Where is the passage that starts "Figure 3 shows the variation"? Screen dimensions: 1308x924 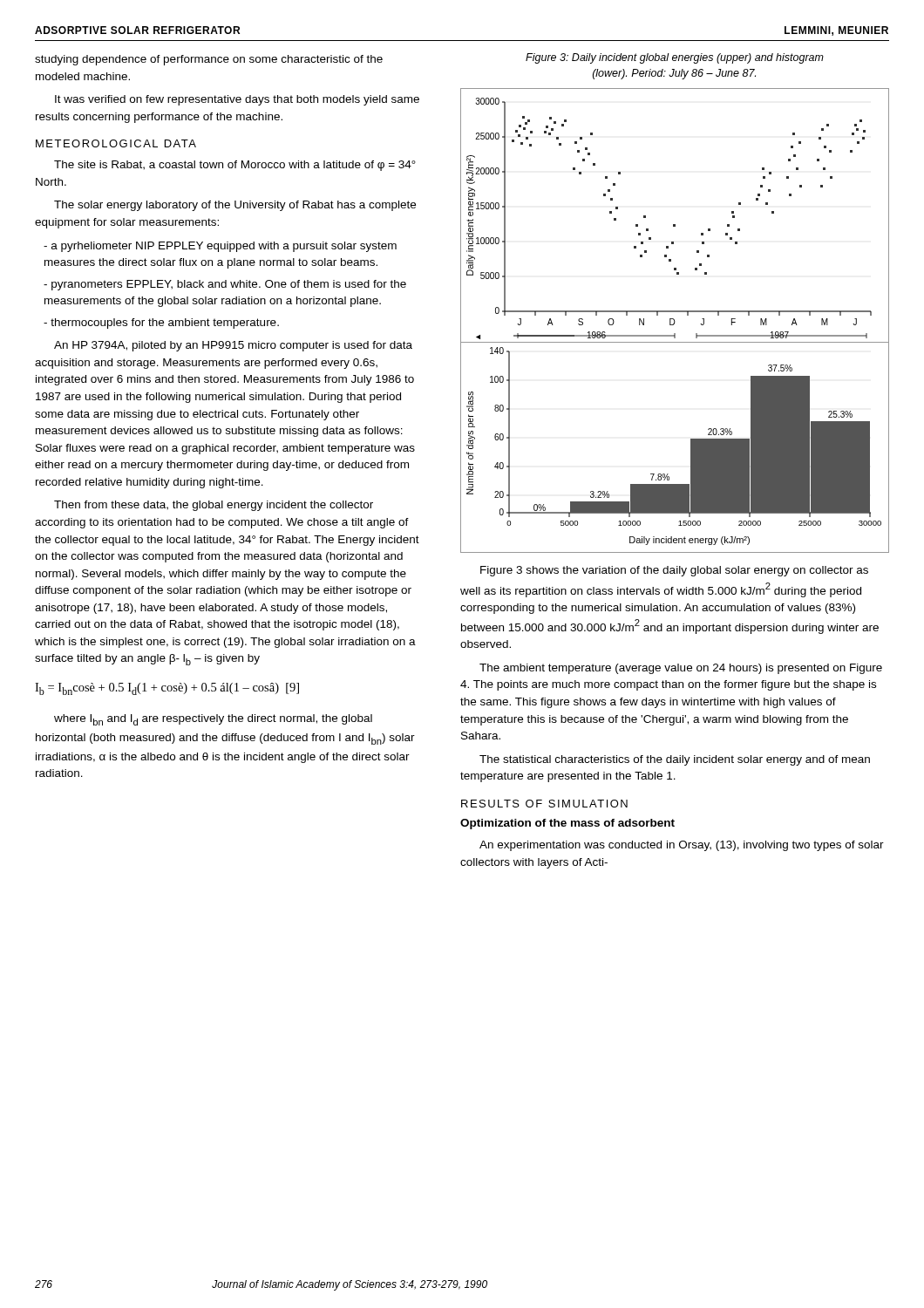click(670, 607)
